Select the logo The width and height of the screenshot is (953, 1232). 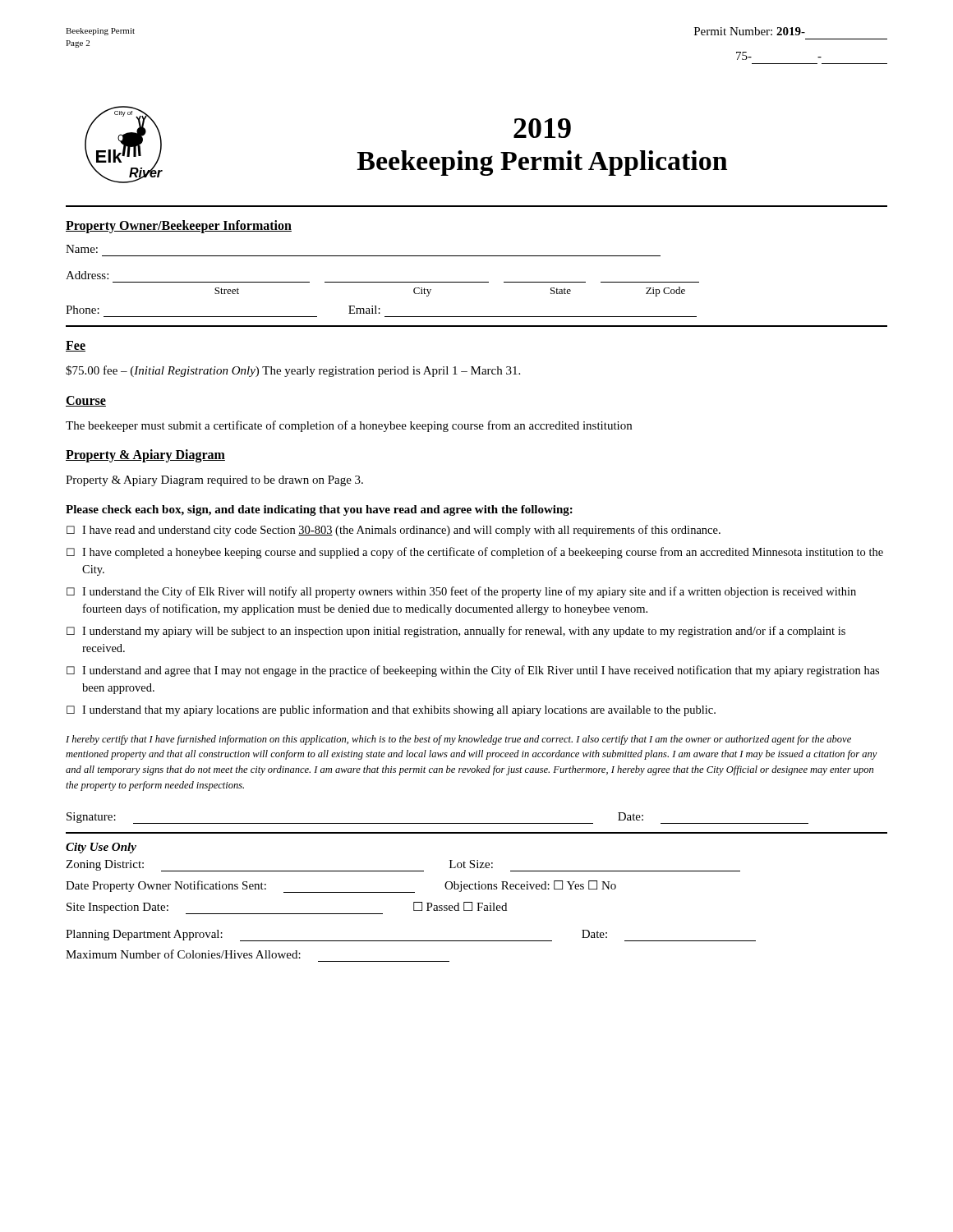(131, 144)
